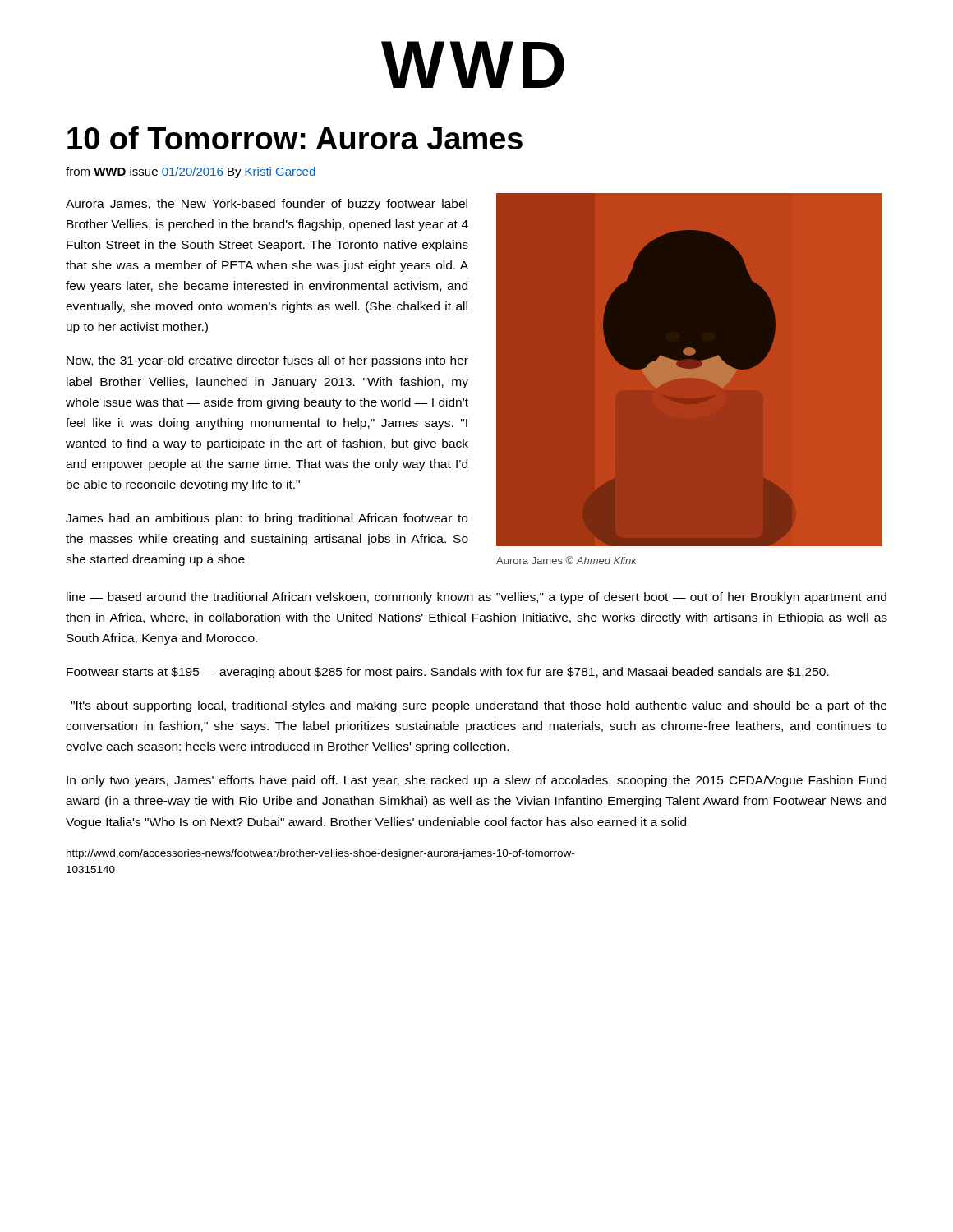
Task: Select the text block that says "Now, the 31-year-old creative director fuses"
Action: tap(267, 422)
